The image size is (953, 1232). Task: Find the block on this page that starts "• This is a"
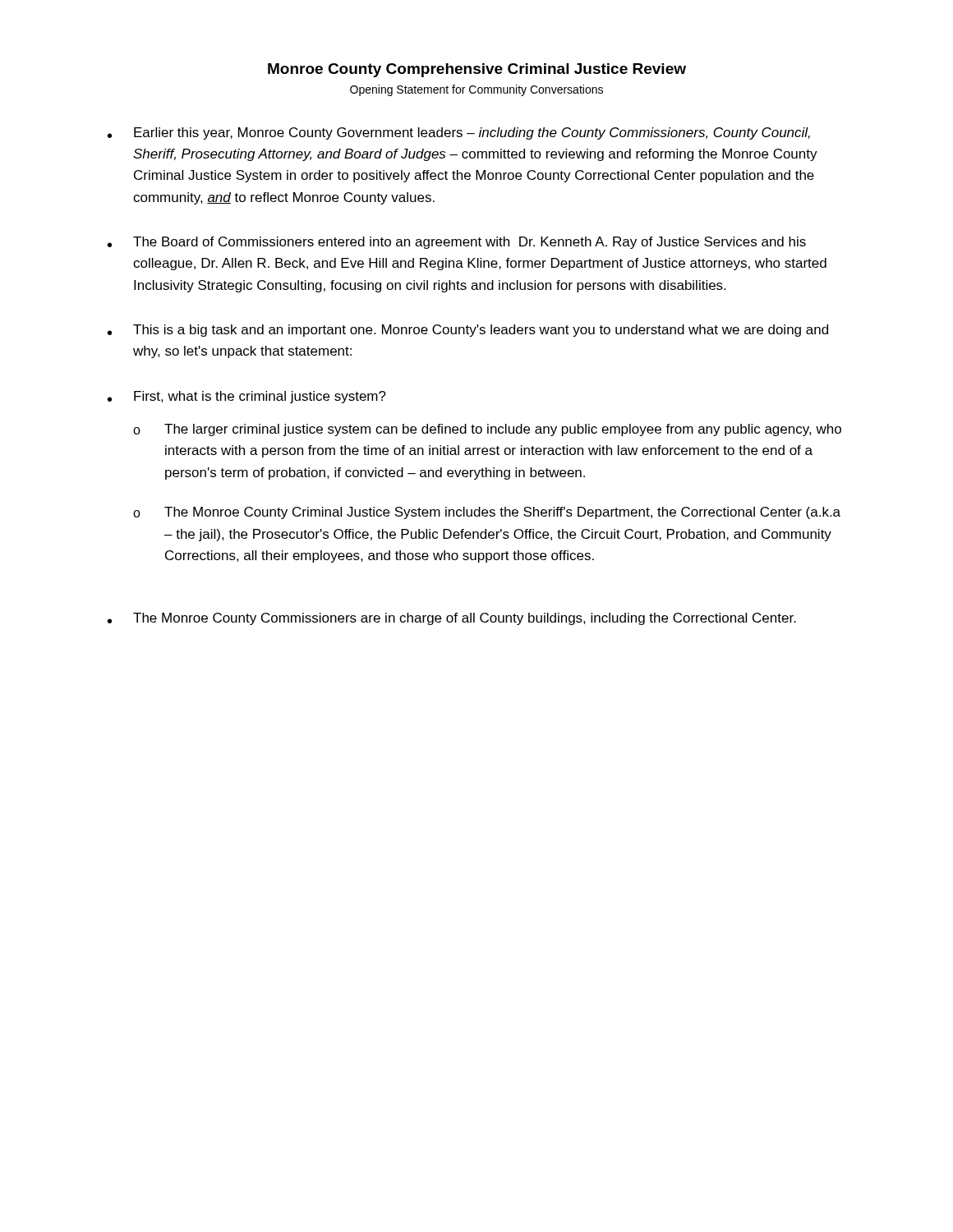tap(476, 341)
